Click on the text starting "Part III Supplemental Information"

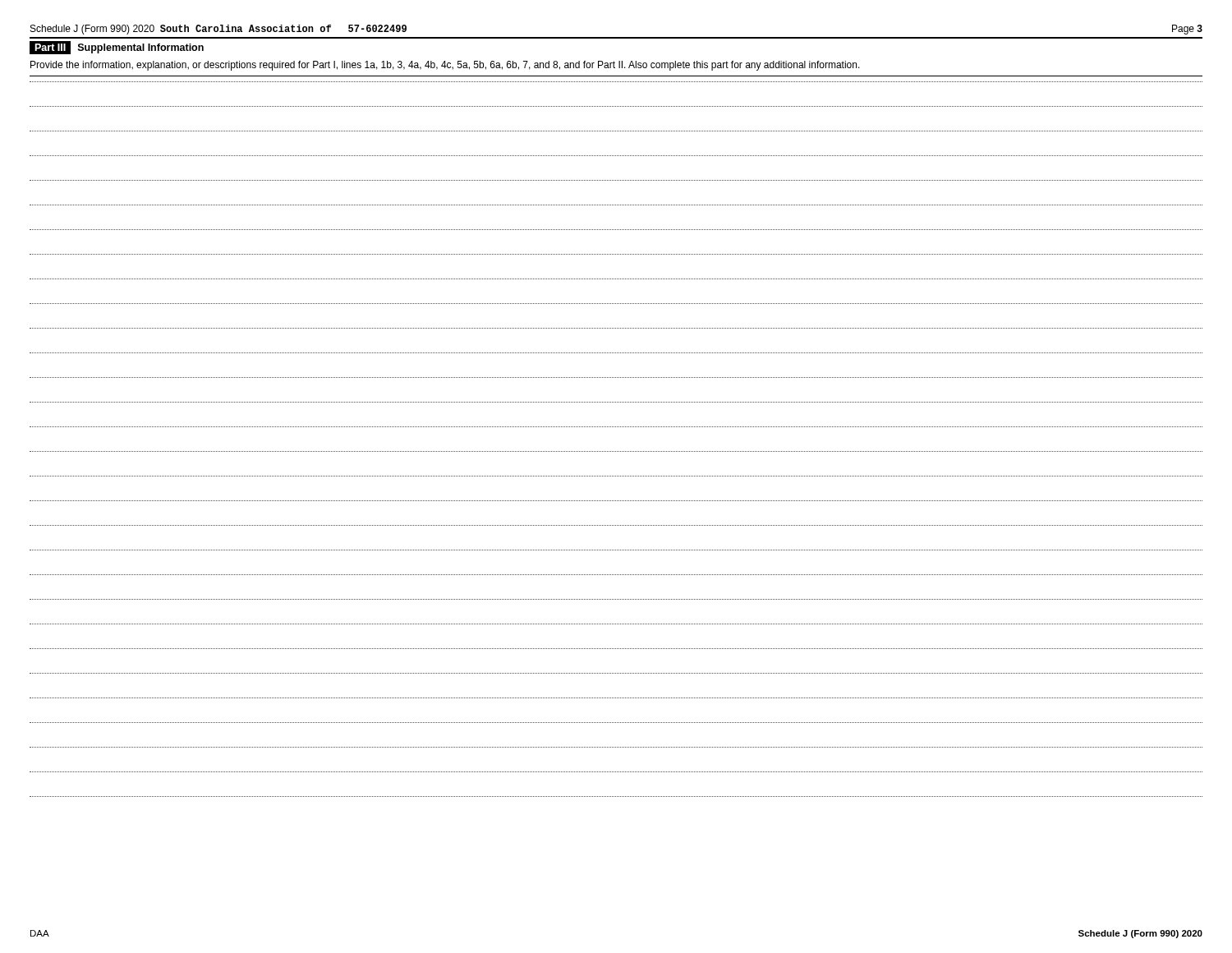tap(117, 48)
